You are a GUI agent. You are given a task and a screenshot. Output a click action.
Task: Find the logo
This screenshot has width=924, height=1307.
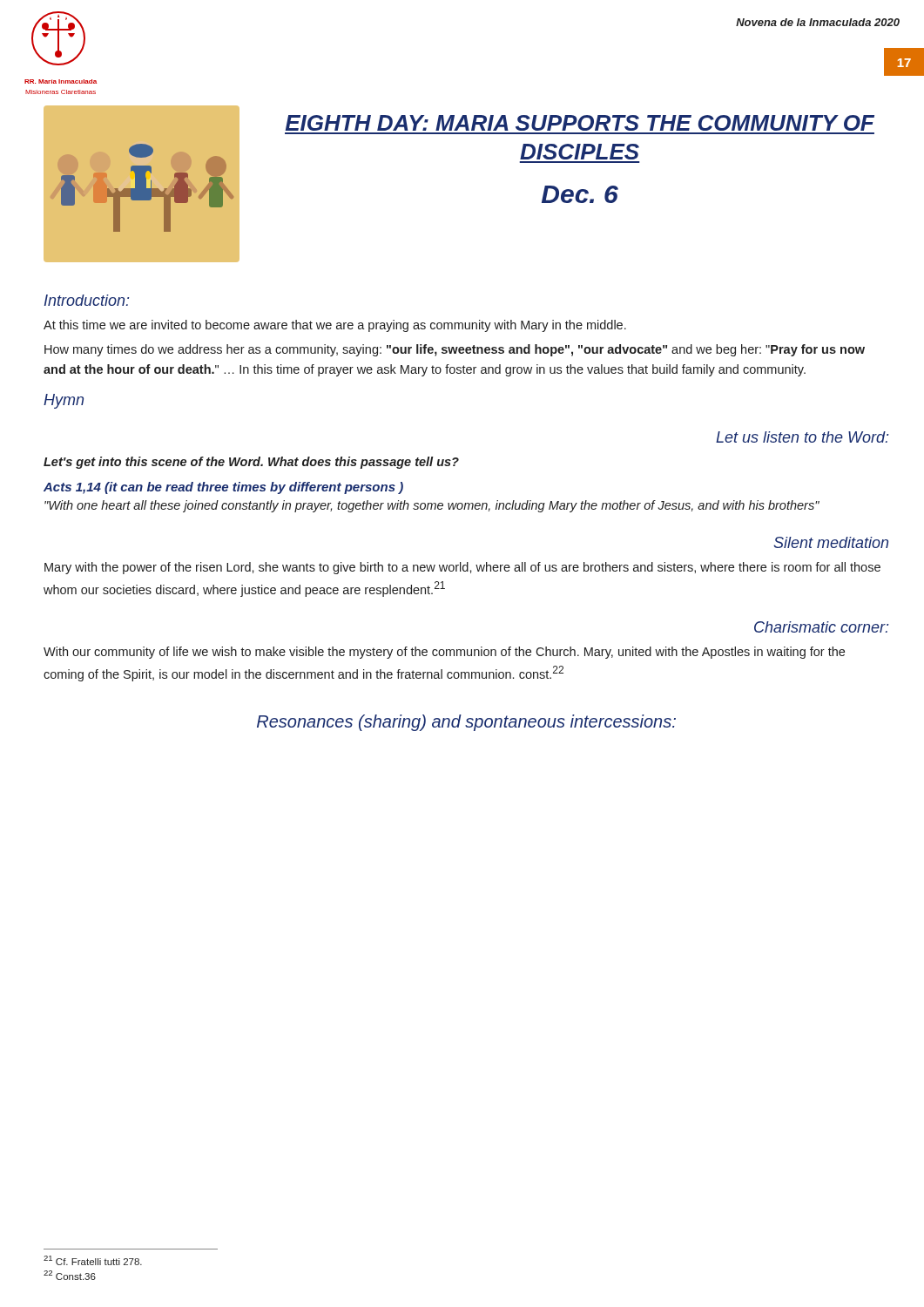61,54
